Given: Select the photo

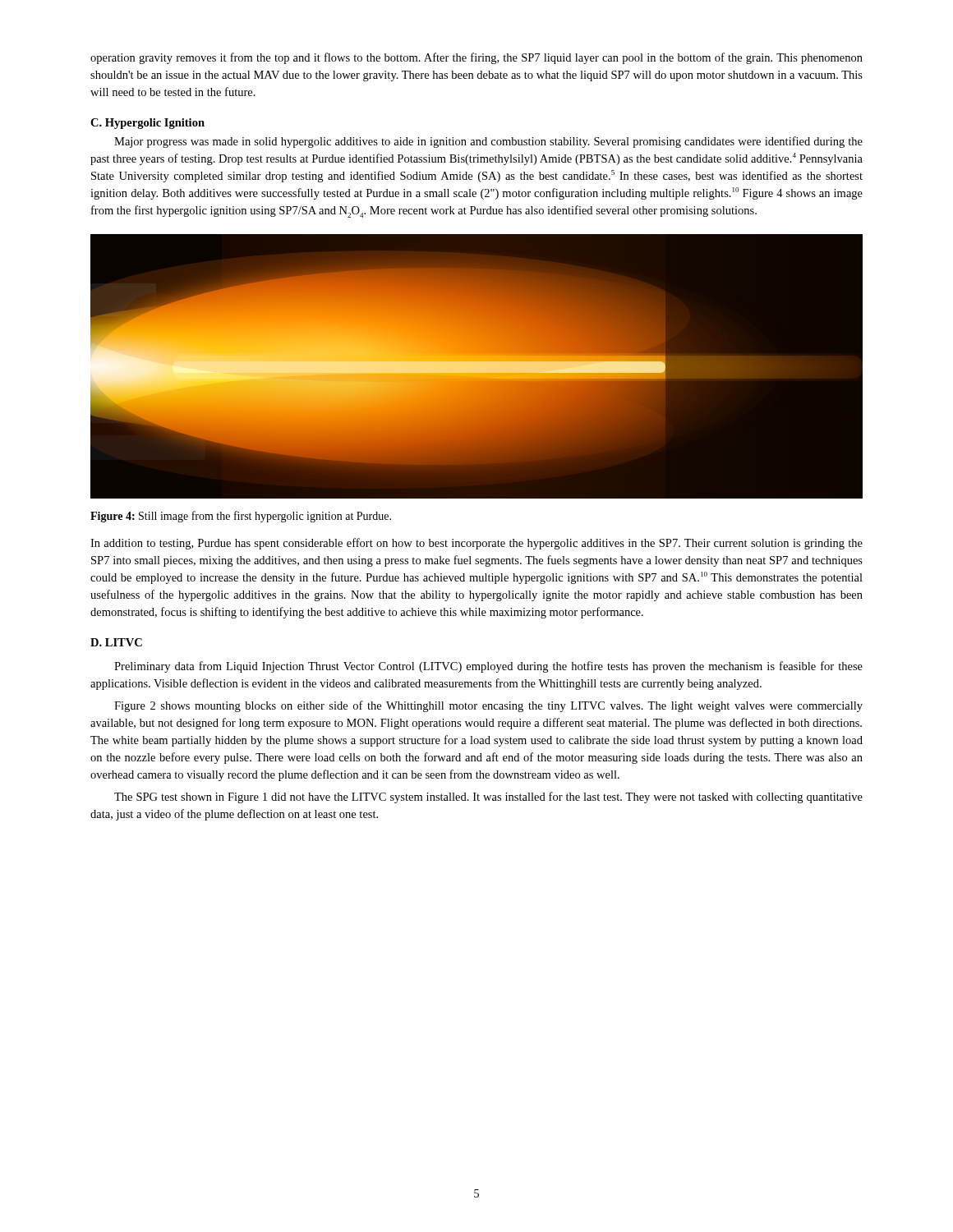Looking at the screenshot, I should [x=476, y=368].
